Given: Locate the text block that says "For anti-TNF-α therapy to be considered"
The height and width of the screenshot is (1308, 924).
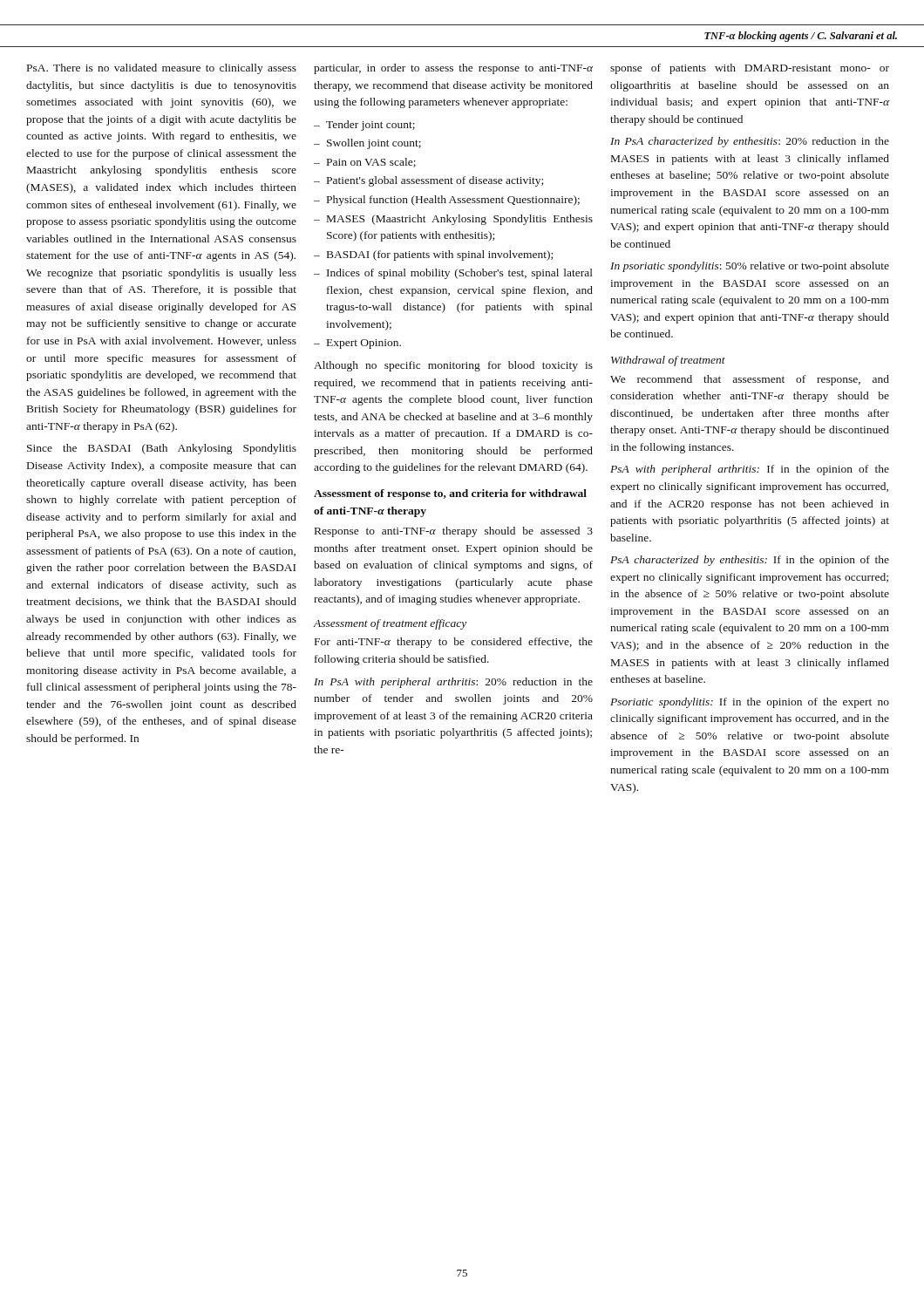Looking at the screenshot, I should click(453, 696).
